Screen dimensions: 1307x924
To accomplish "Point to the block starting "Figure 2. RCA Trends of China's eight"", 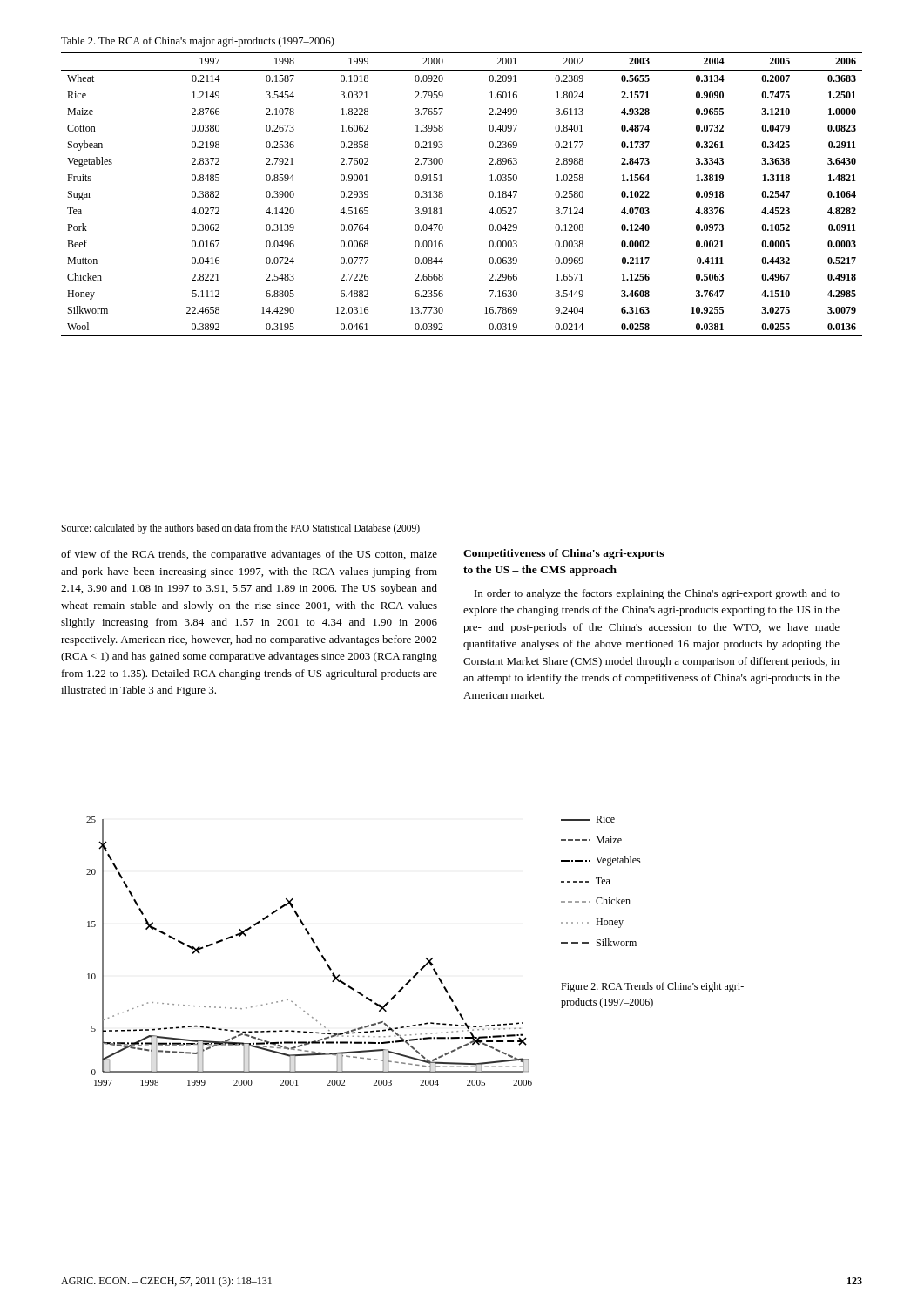I will coord(652,994).
